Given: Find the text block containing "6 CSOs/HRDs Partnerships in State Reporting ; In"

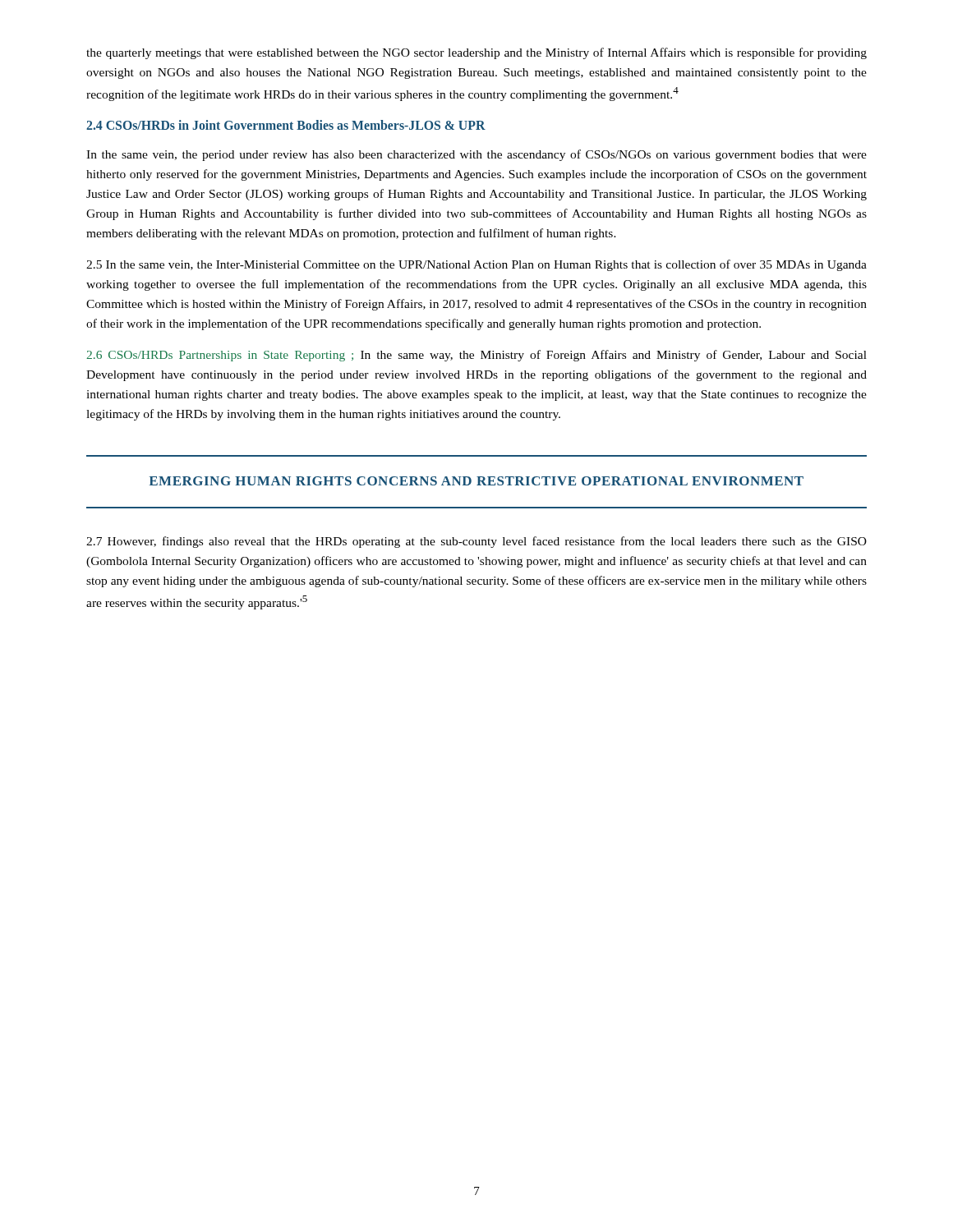Looking at the screenshot, I should pyautogui.click(x=476, y=384).
